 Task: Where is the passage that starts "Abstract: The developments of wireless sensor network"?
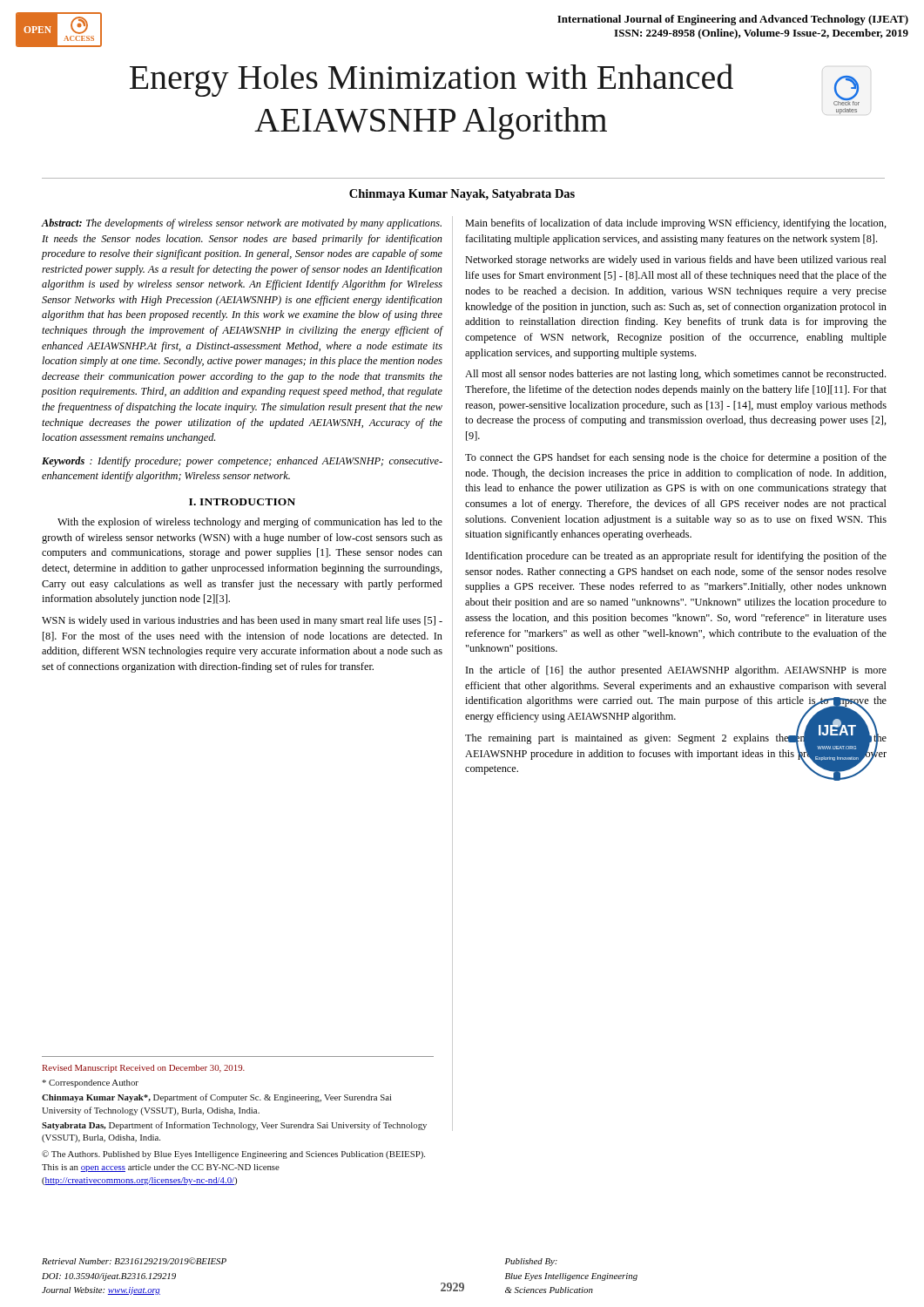tap(242, 330)
